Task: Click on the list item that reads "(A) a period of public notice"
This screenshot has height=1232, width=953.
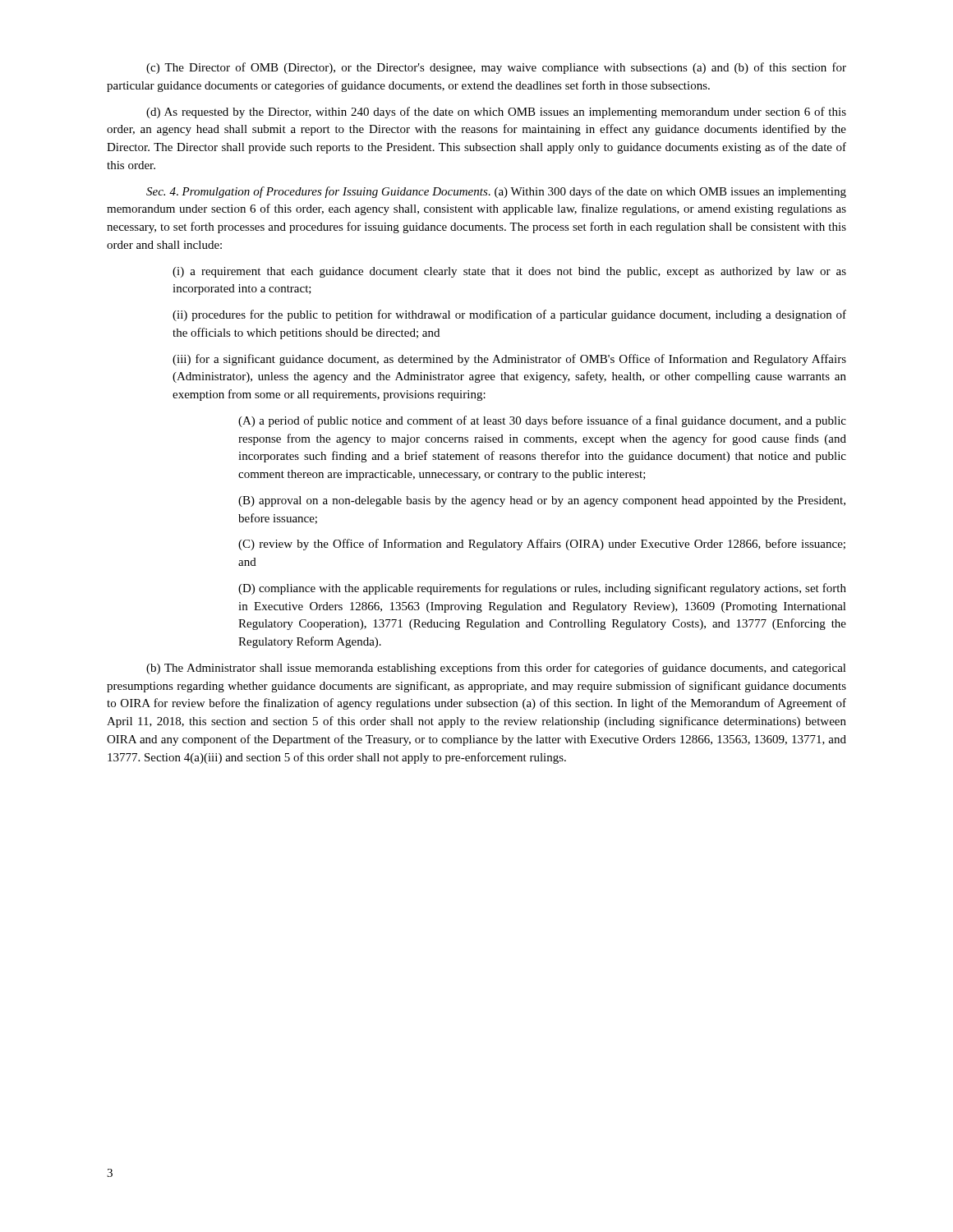Action: pyautogui.click(x=542, y=448)
